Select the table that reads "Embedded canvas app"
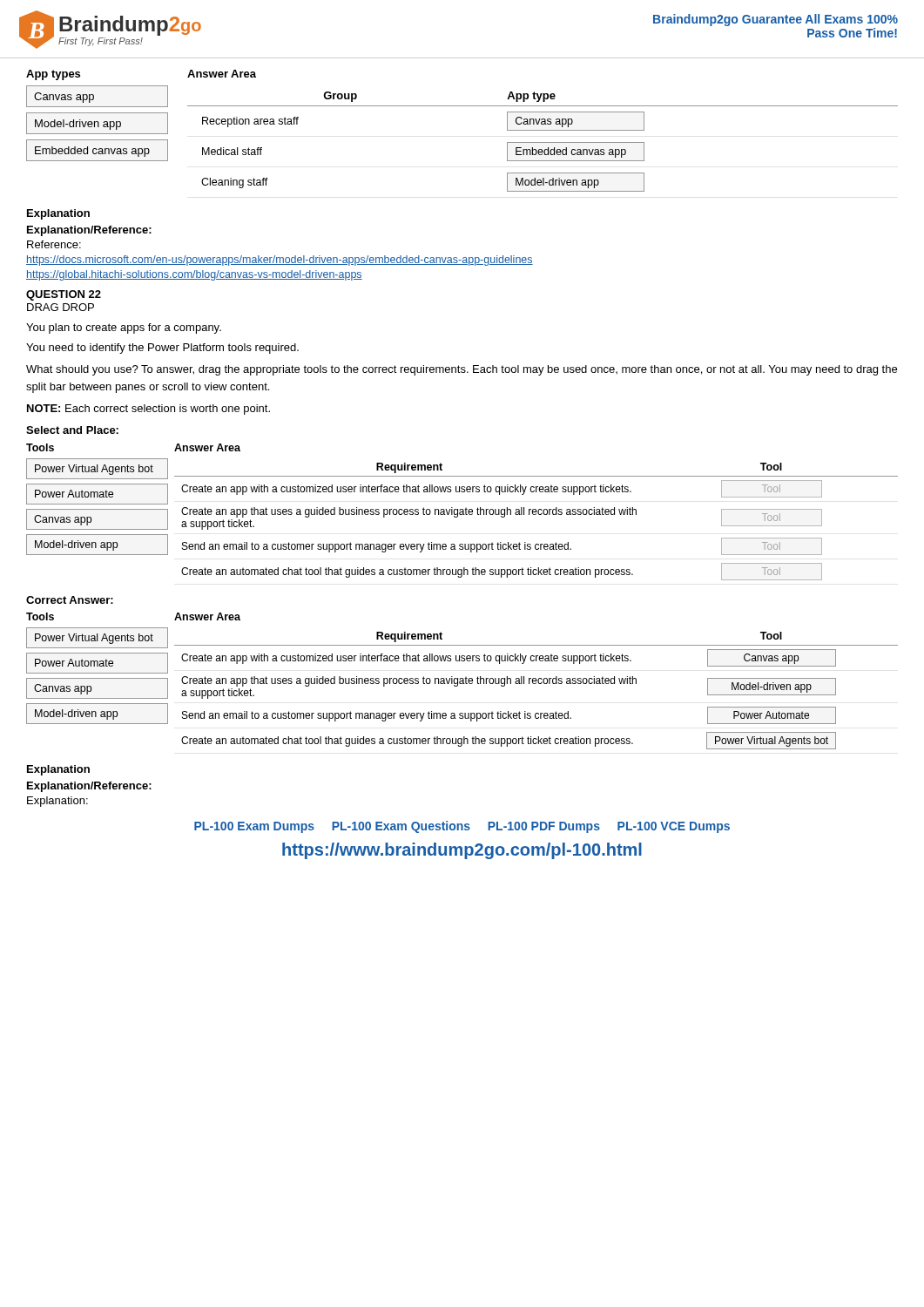 coord(543,142)
